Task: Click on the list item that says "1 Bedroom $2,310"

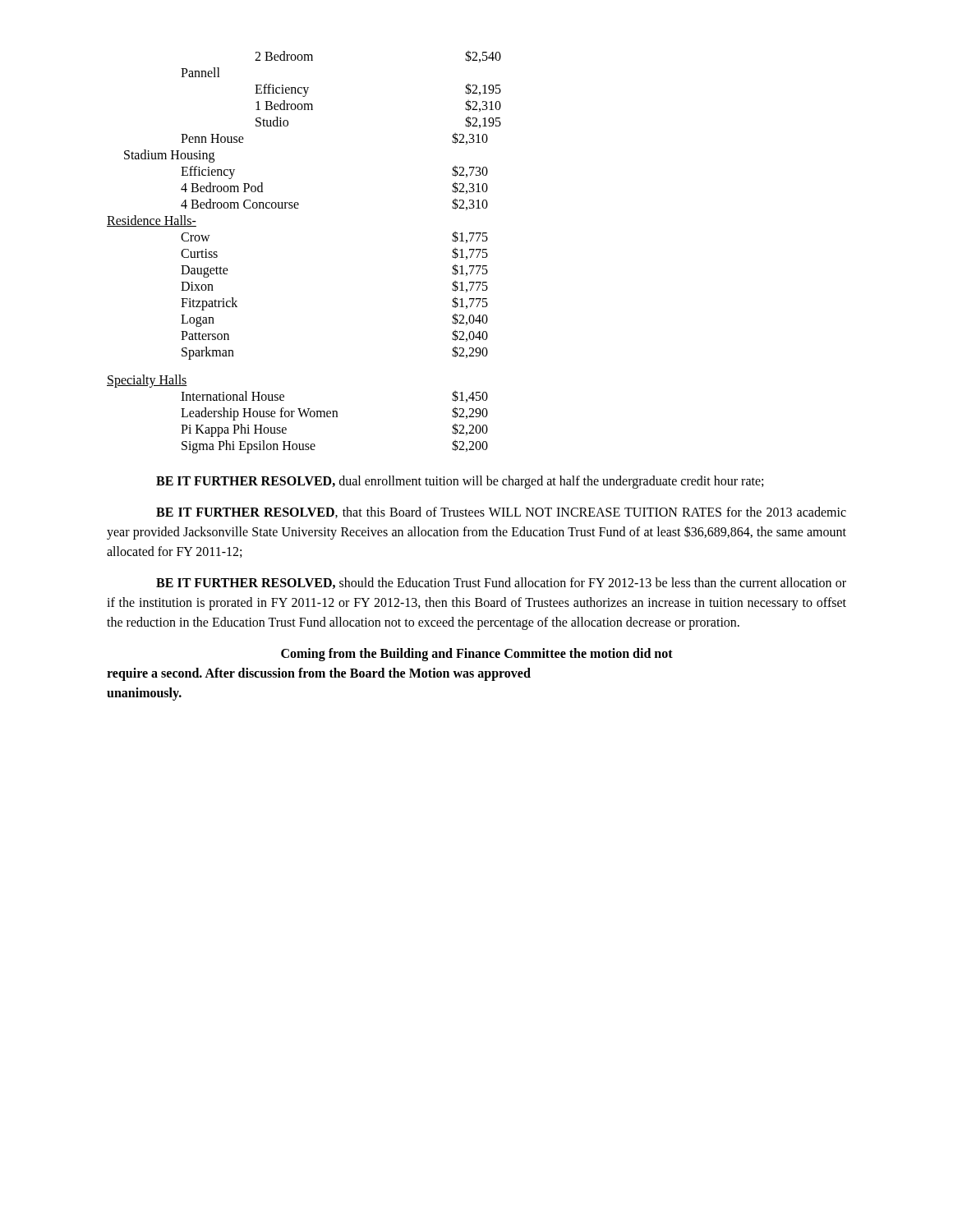Action: point(304,106)
